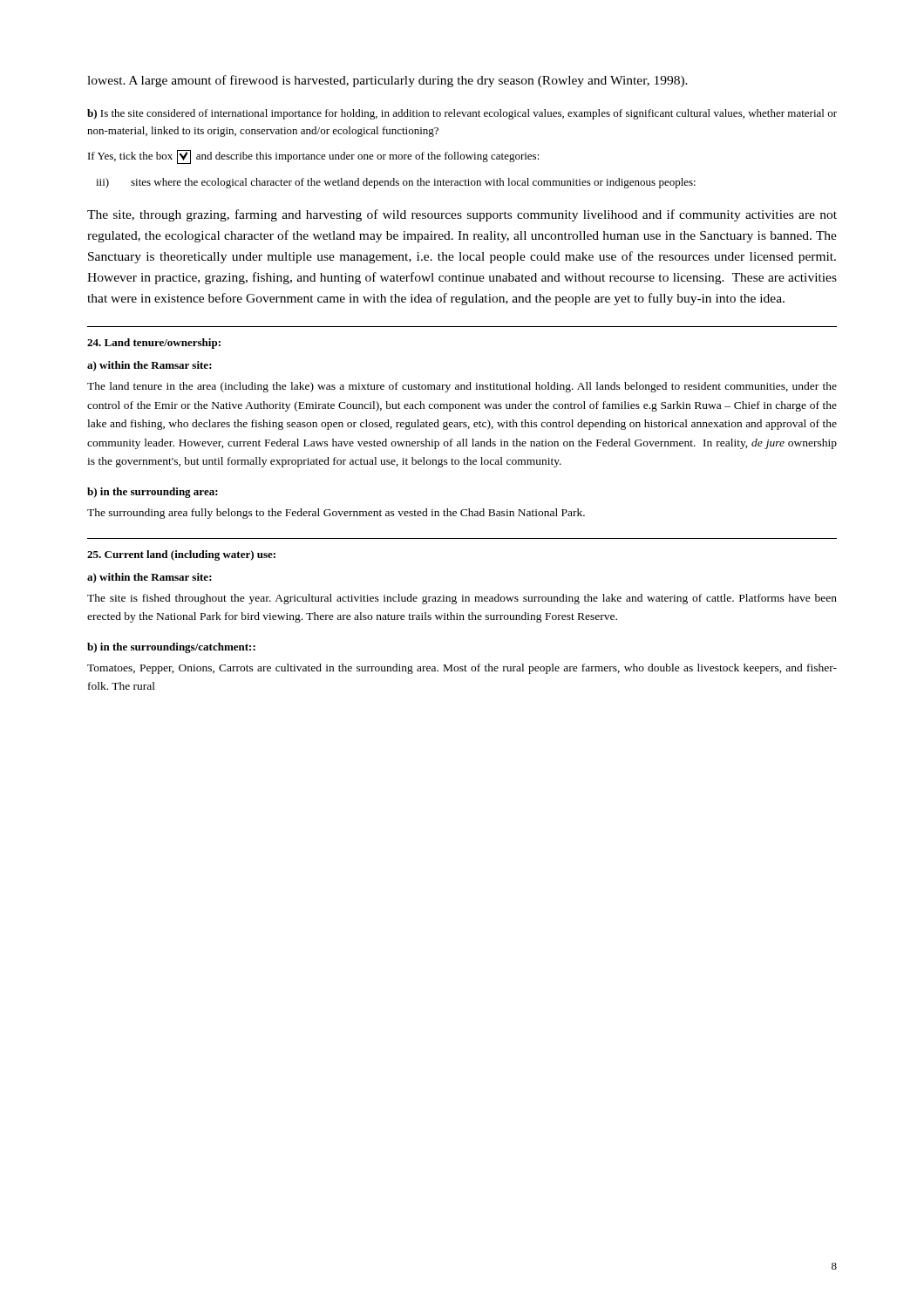Locate the section header with the text "25. Current land"
The image size is (924, 1308).
(x=182, y=554)
